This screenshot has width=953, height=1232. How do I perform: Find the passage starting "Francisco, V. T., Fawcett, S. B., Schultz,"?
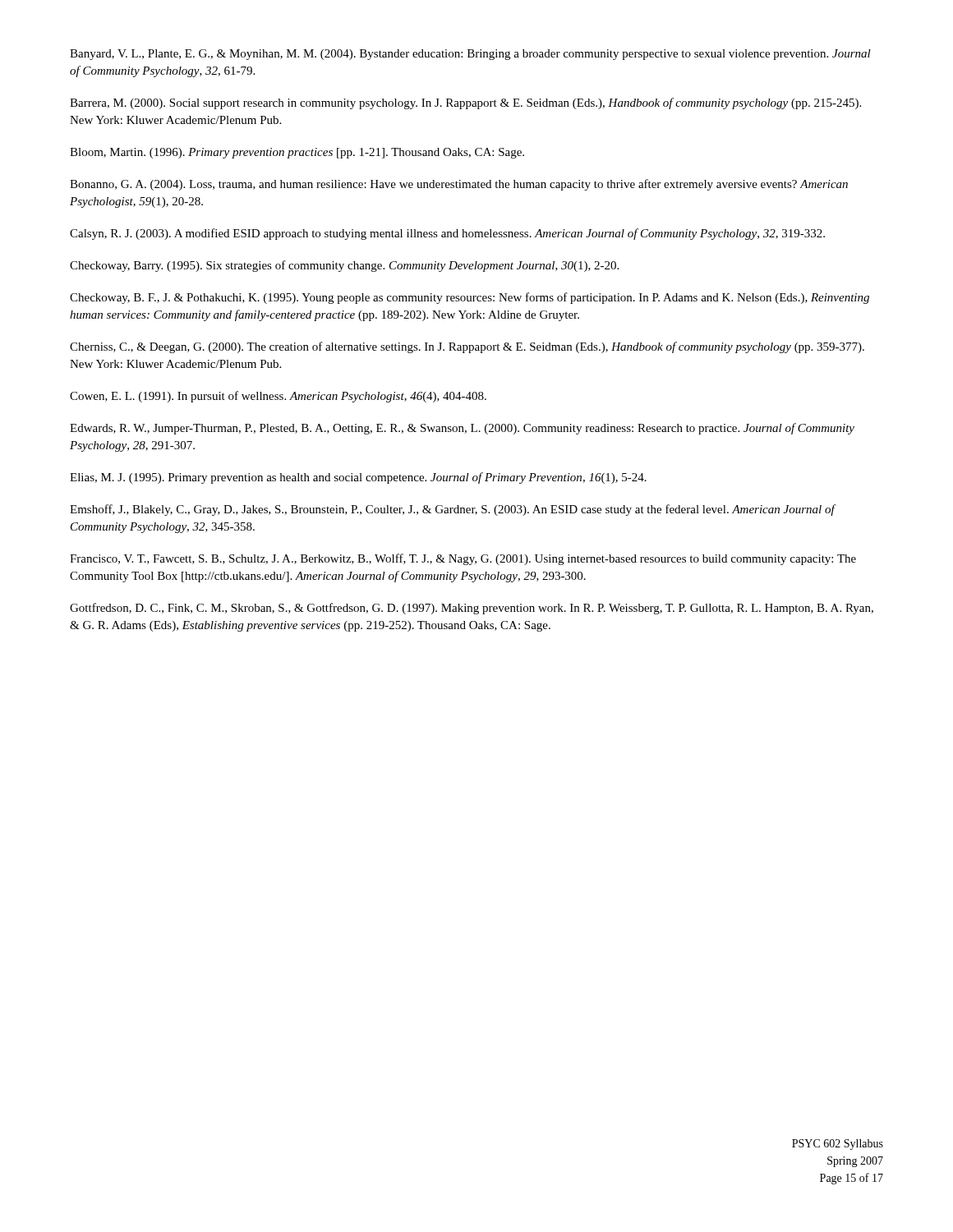(x=463, y=567)
